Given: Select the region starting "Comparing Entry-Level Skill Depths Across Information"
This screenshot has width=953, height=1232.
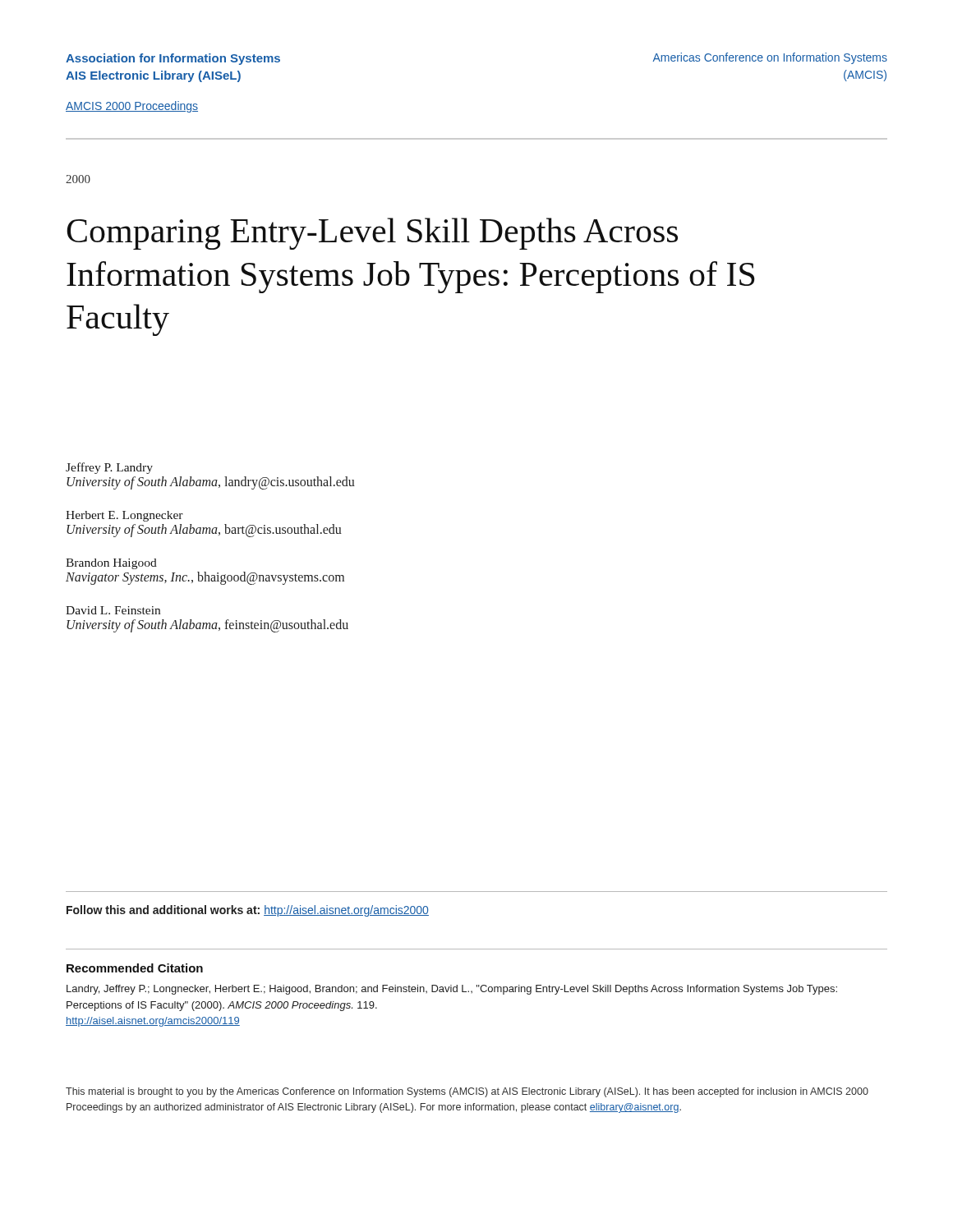Looking at the screenshot, I should point(411,274).
